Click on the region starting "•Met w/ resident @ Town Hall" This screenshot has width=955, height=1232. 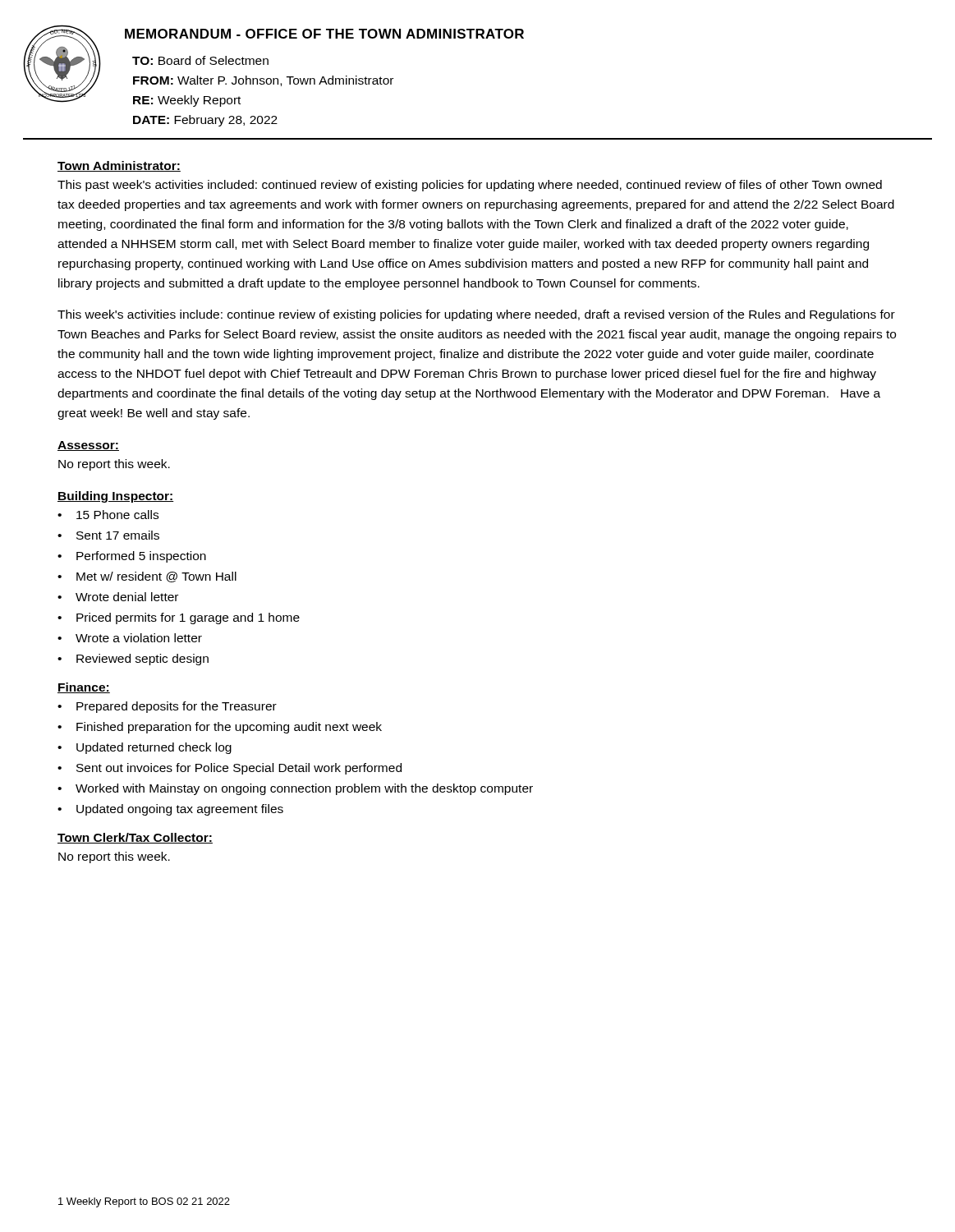tap(147, 577)
